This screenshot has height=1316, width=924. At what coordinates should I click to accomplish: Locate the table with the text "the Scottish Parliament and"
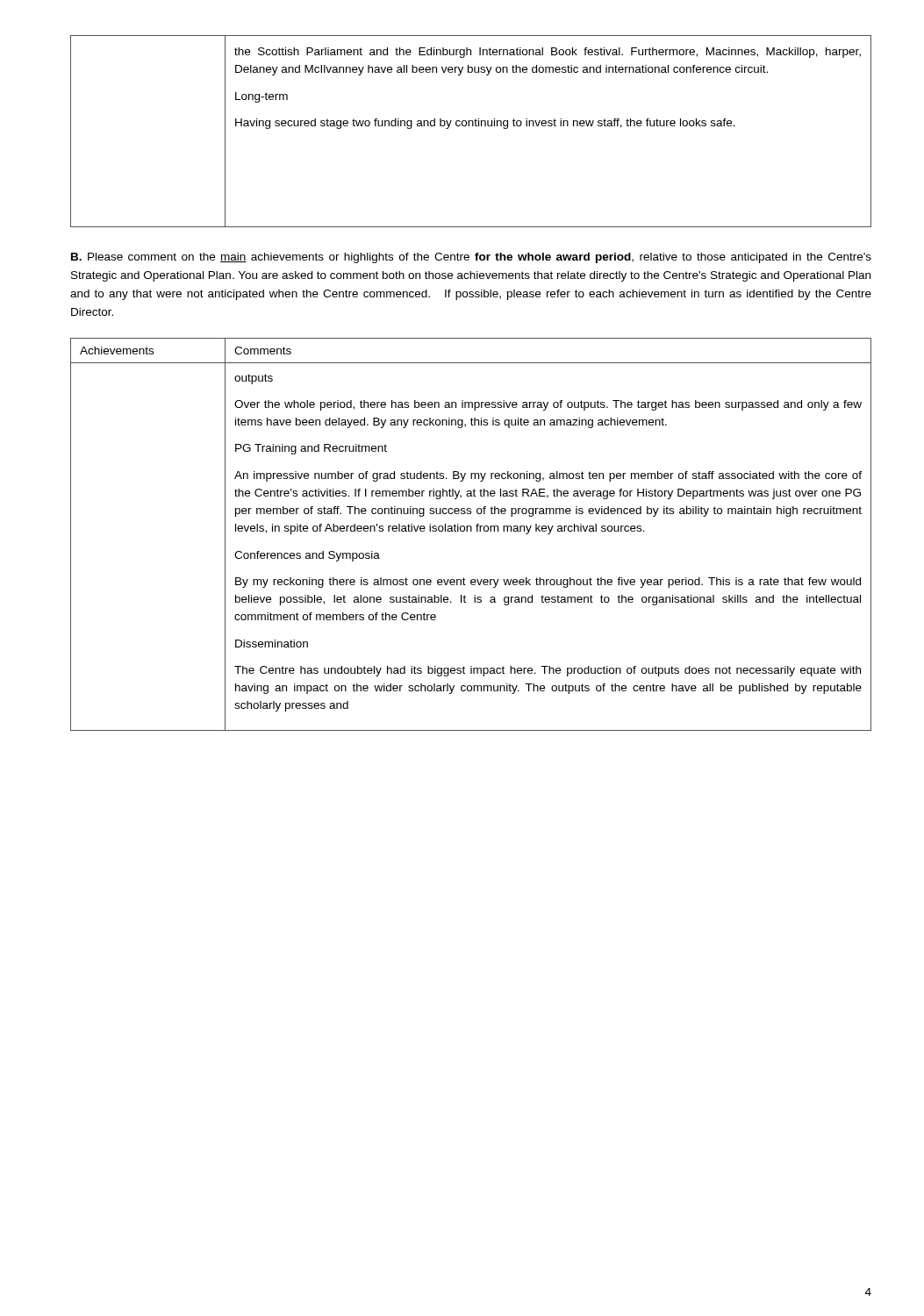471,131
